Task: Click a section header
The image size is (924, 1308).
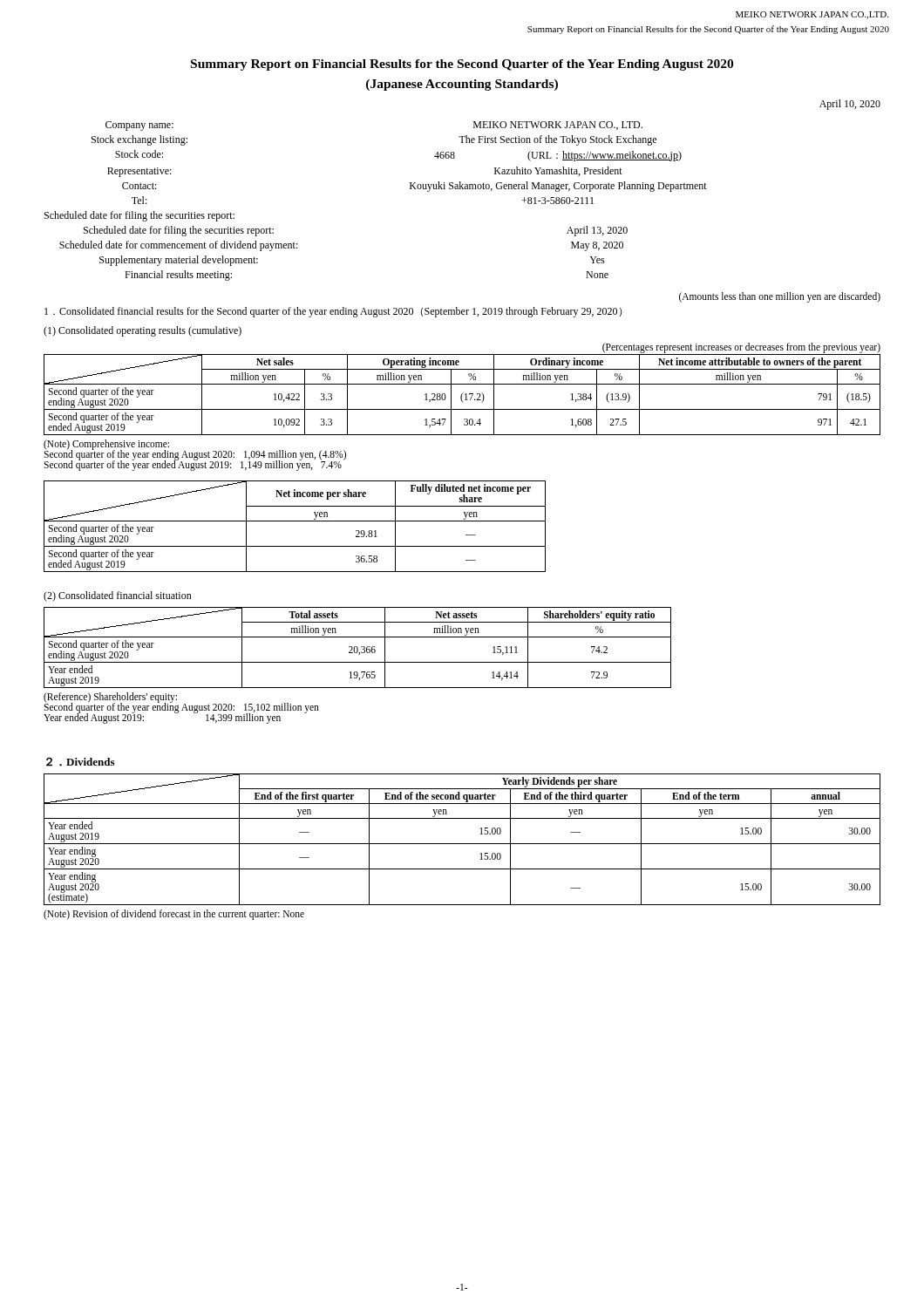Action: [x=79, y=761]
